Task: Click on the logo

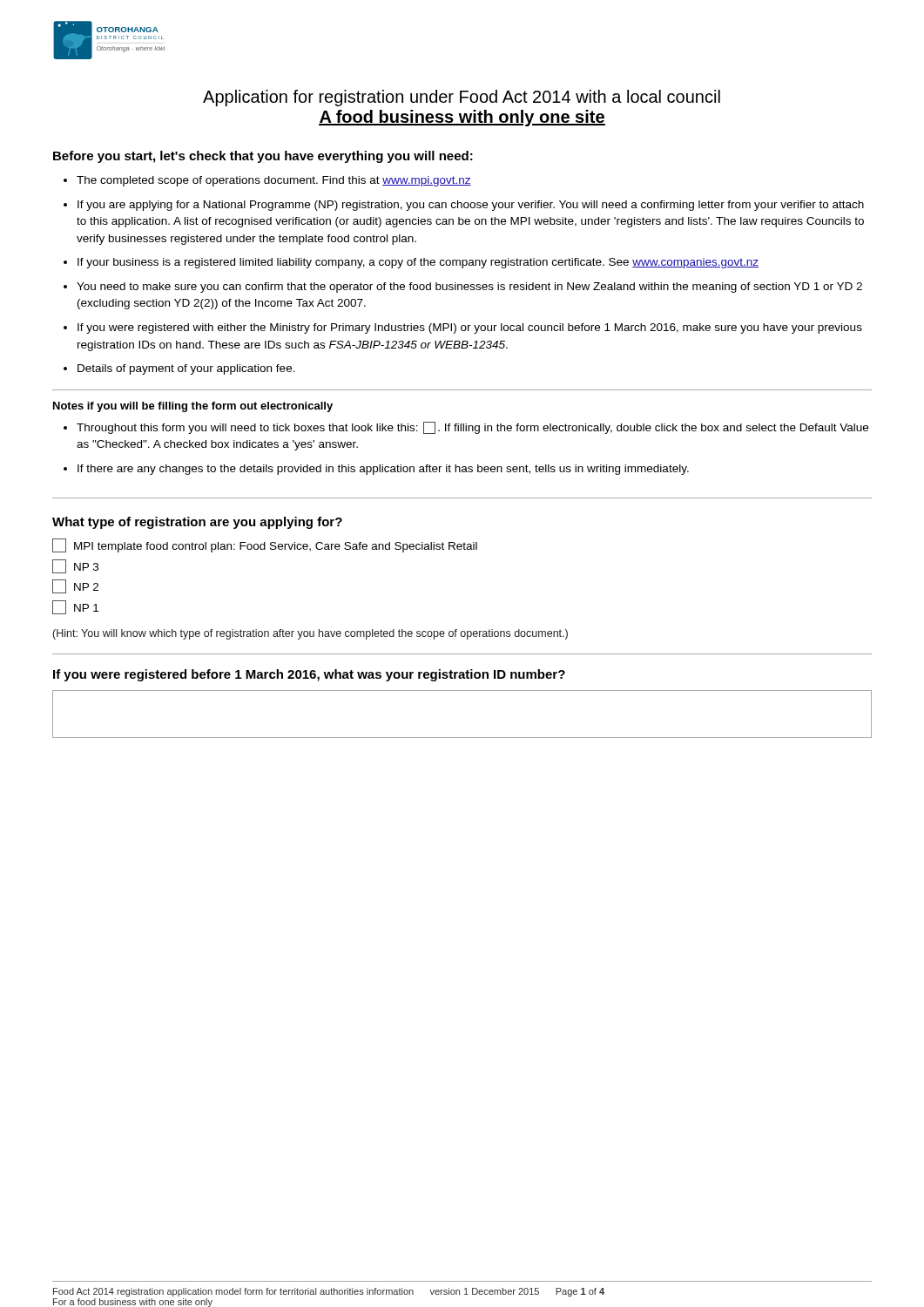Action: click(462, 48)
